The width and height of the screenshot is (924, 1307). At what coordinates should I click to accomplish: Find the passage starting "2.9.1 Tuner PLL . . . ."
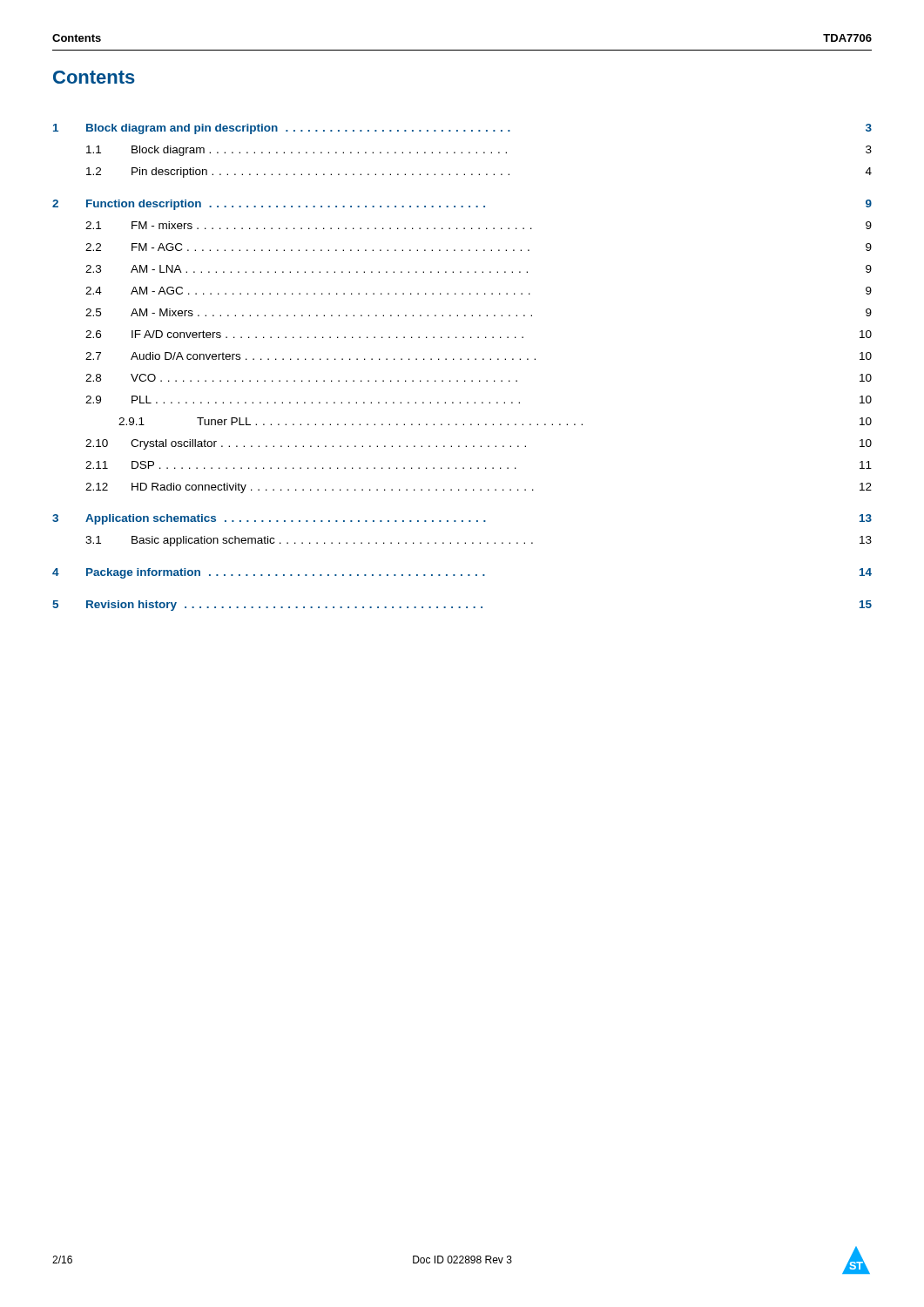click(x=462, y=422)
